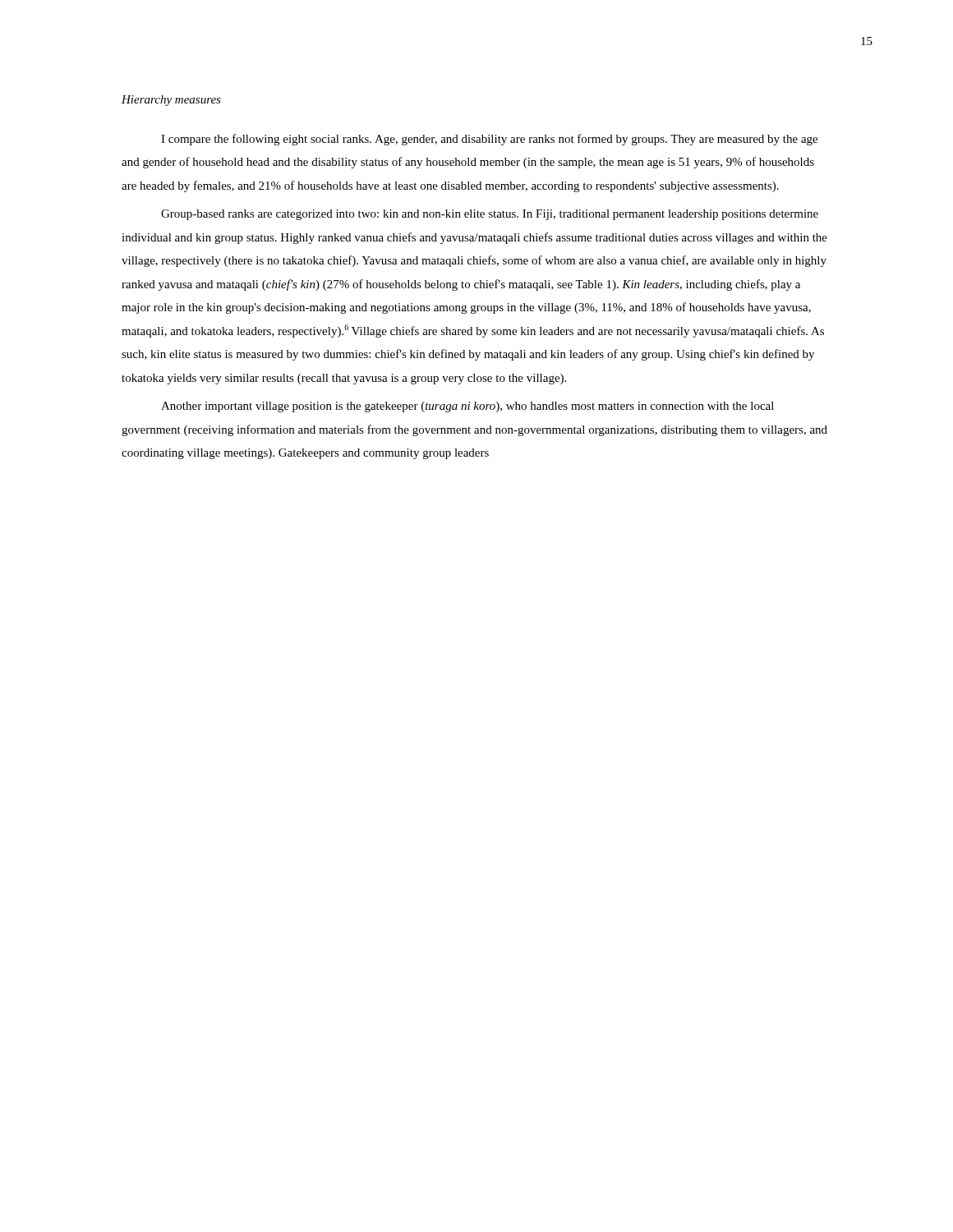Locate the block of text that opens with "I compare the following eight social ranks. Age,"
Screen dimensions: 1232x953
point(470,162)
